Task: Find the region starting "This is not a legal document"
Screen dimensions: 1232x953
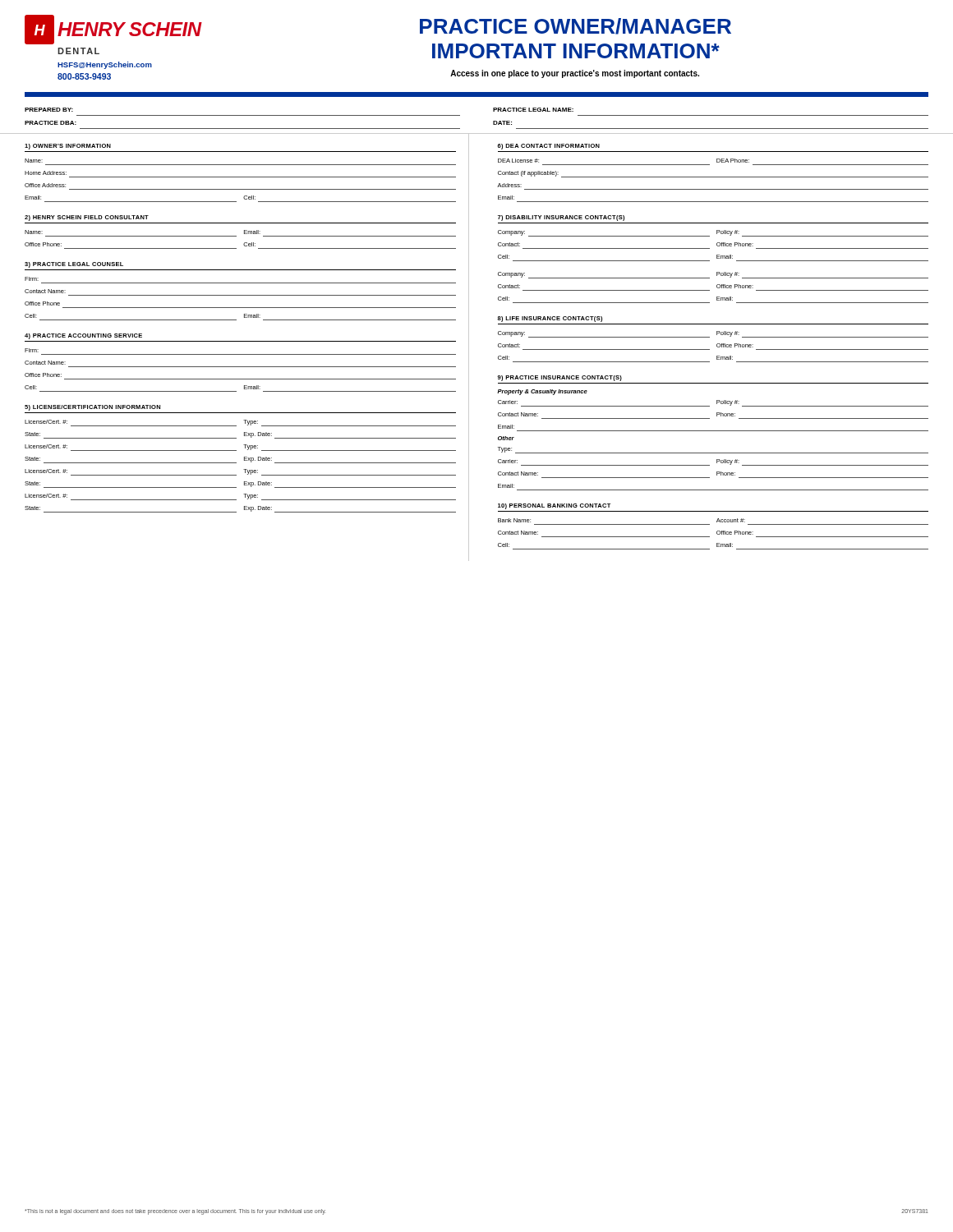Action: [x=175, y=1211]
